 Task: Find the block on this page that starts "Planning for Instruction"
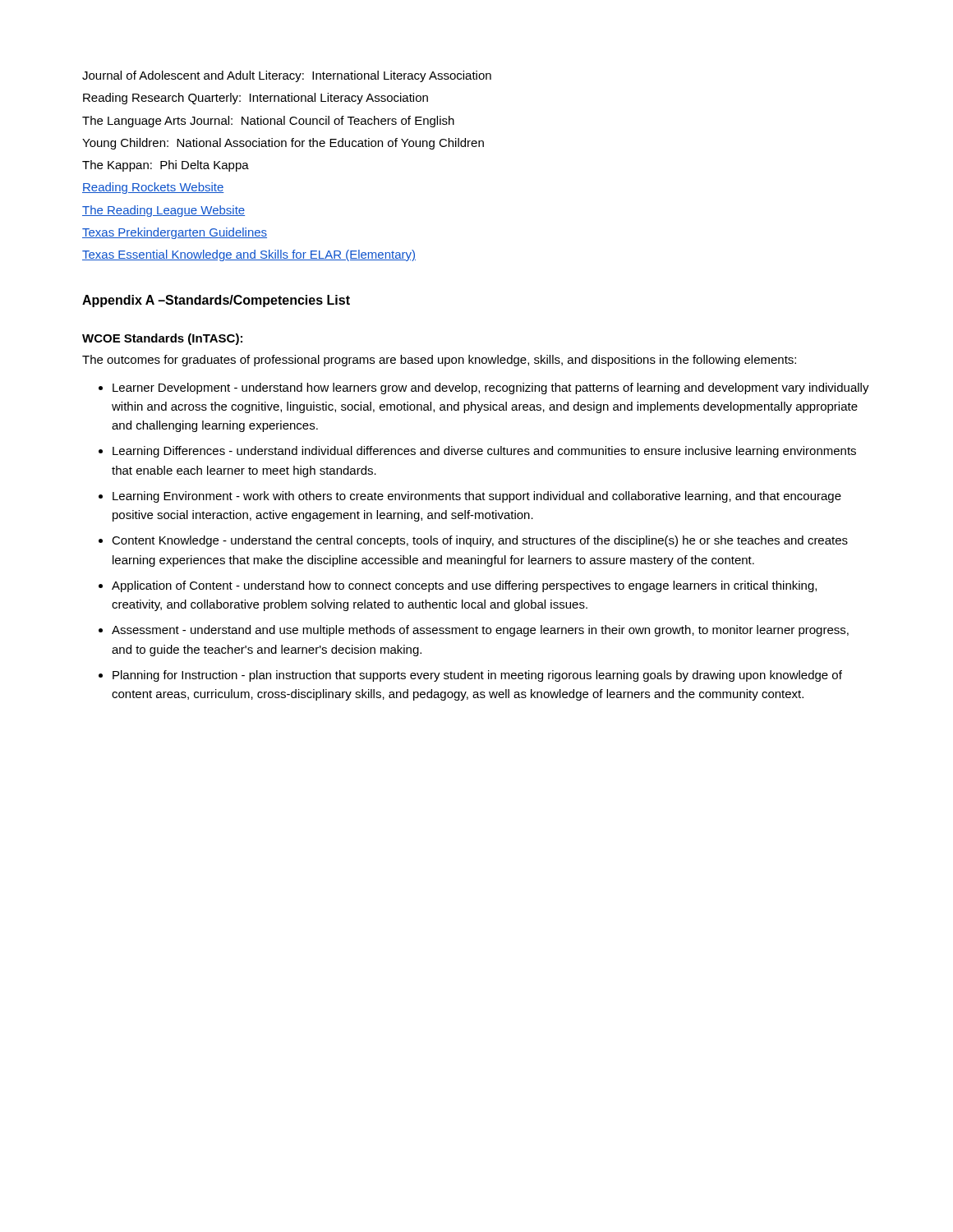point(477,684)
